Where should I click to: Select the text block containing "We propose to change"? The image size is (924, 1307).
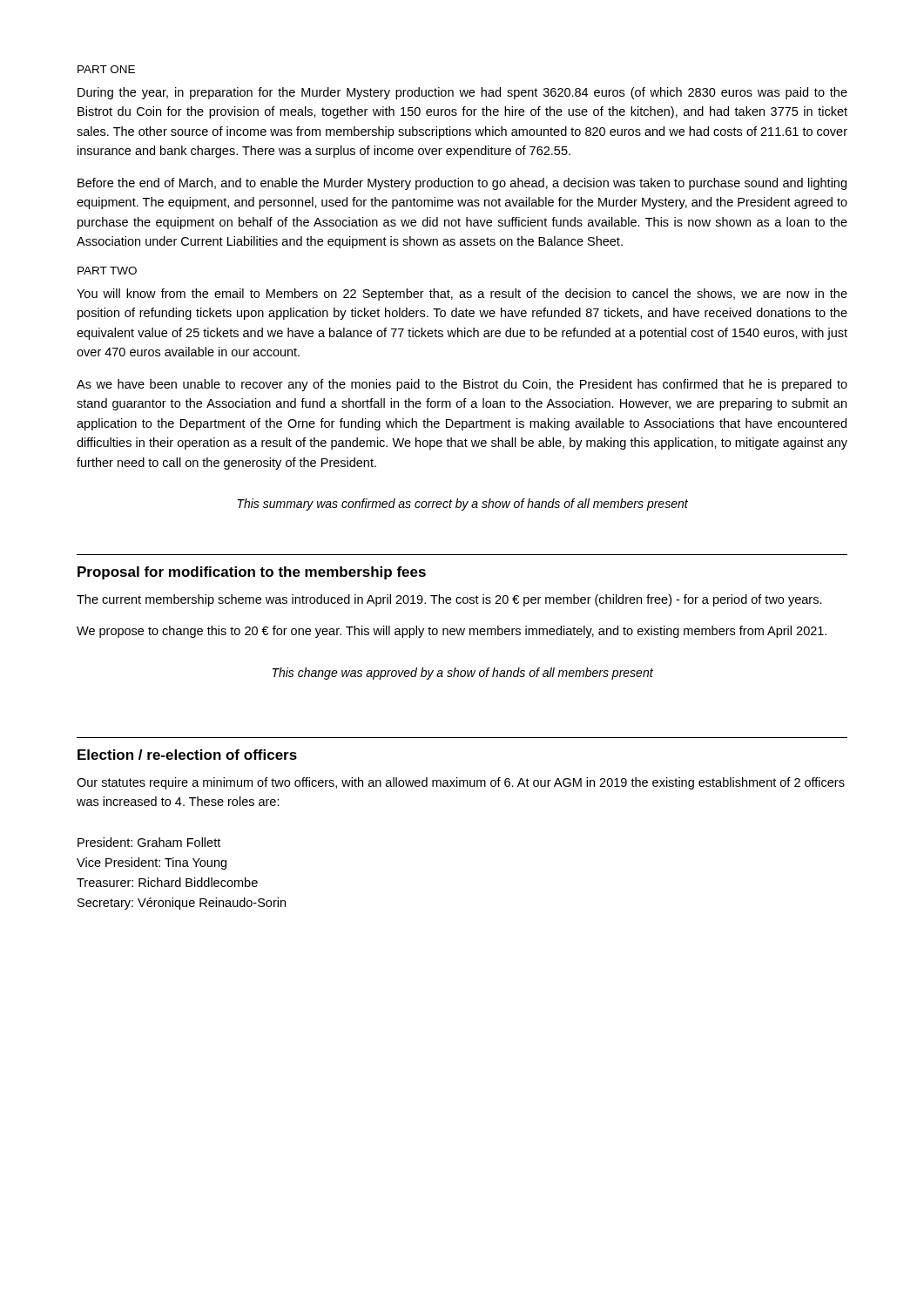click(452, 631)
